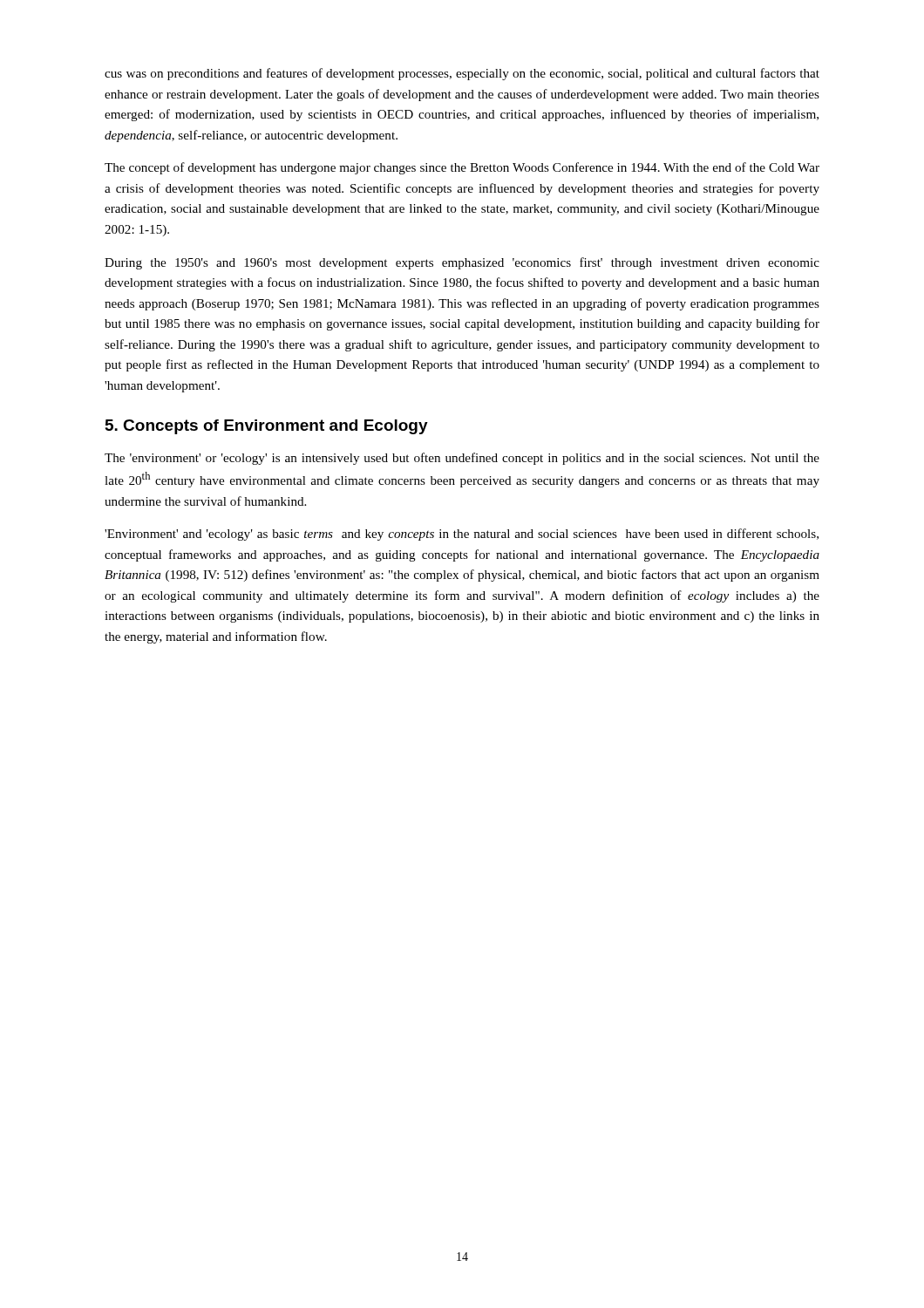Navigate to the text block starting "5. Concepts of"
Viewport: 924px width, 1308px height.
click(x=266, y=425)
